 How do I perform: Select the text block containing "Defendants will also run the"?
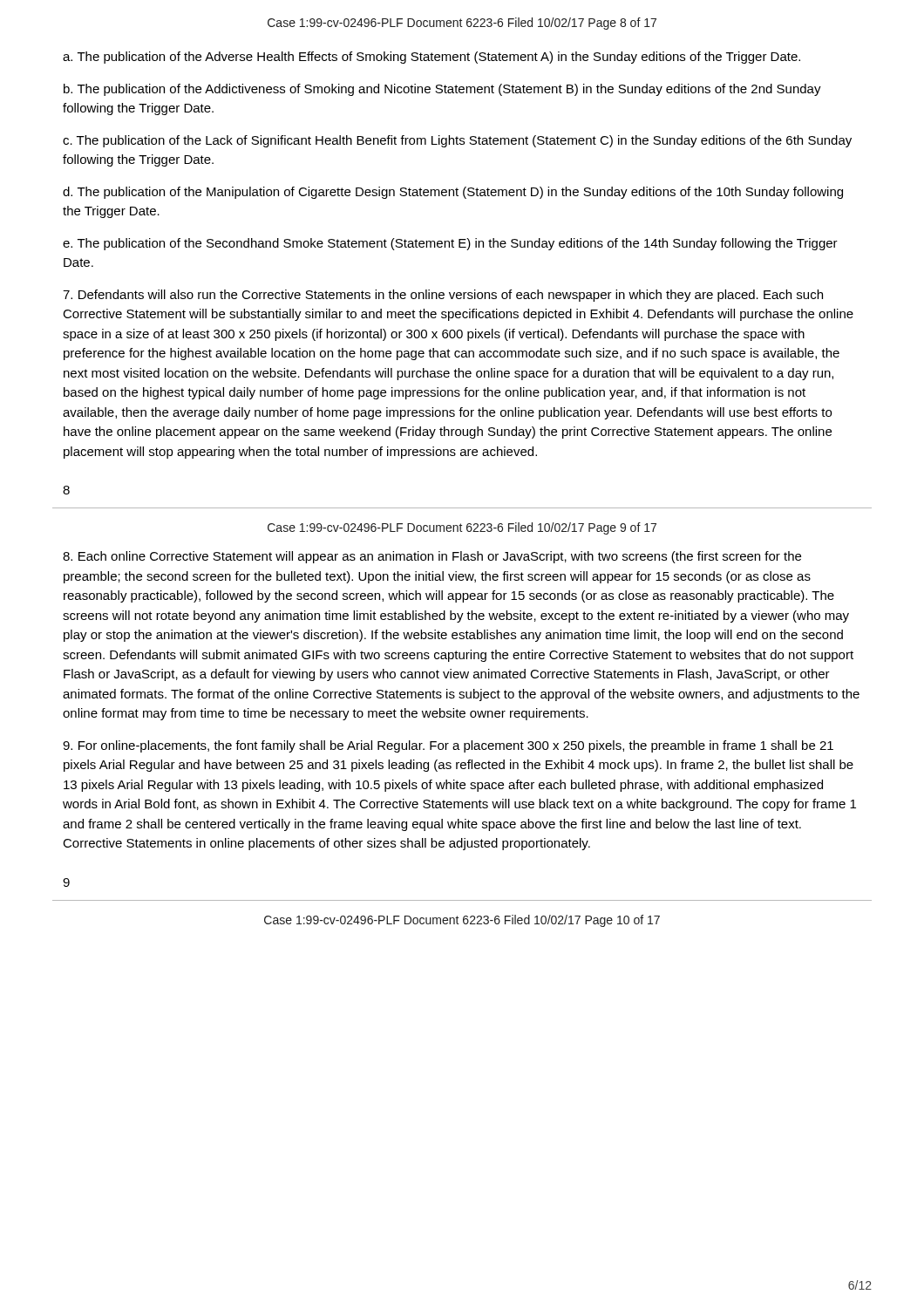(x=458, y=372)
